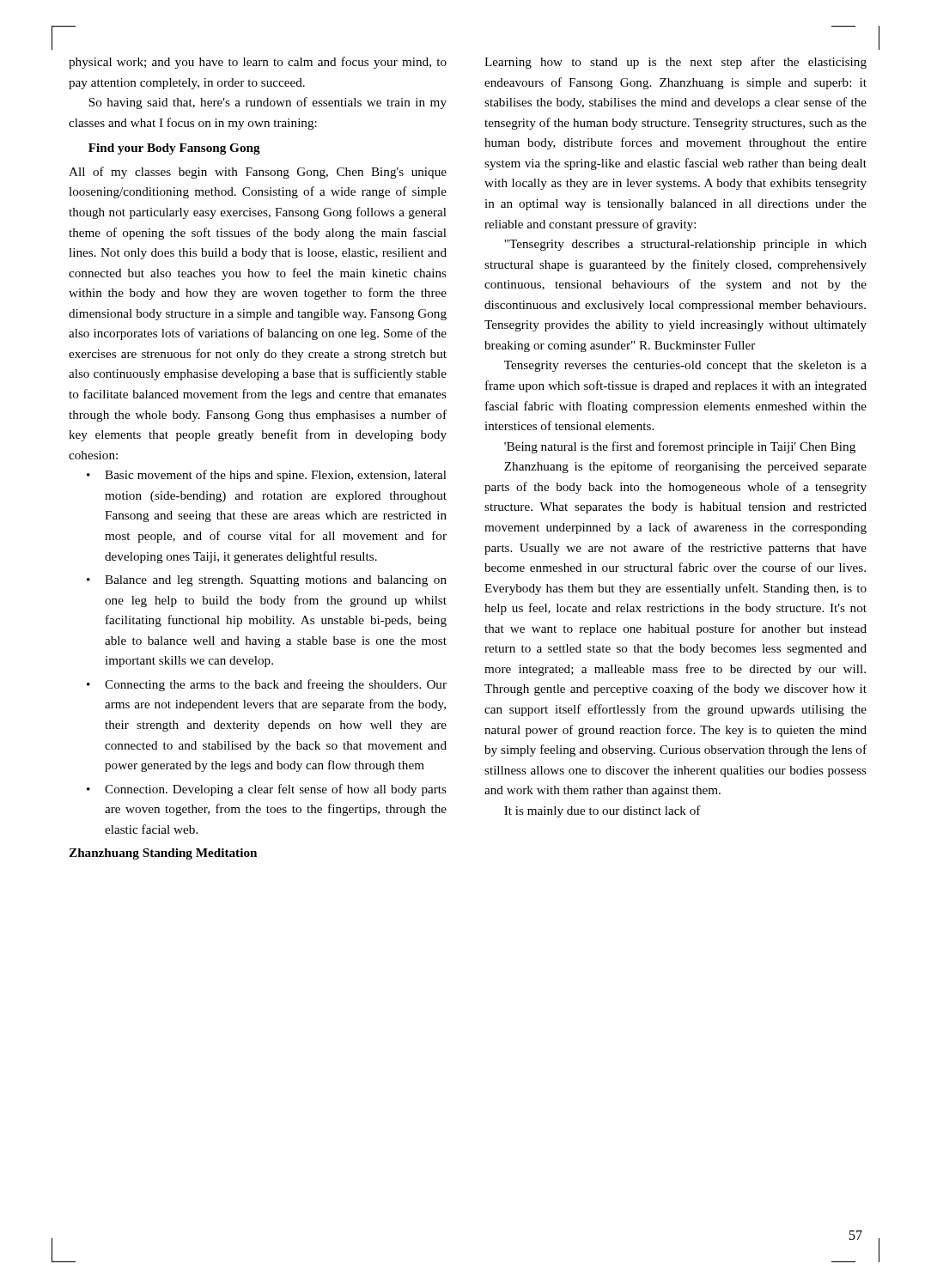This screenshot has width=931, height=1288.
Task: Find the block on this page that starts "• Balance and leg strength. Squatting"
Action: coord(266,620)
